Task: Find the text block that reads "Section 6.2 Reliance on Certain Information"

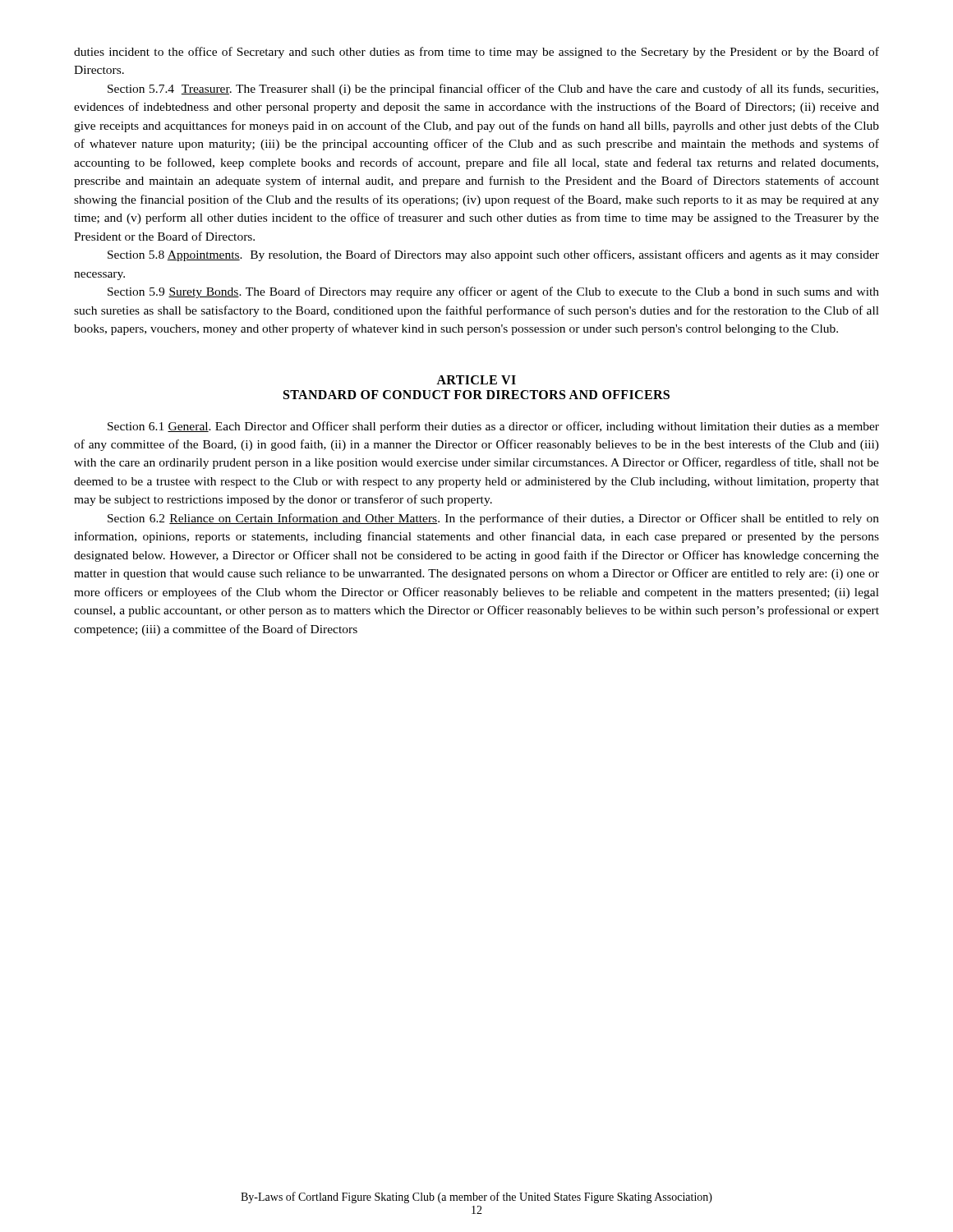Action: click(x=476, y=573)
